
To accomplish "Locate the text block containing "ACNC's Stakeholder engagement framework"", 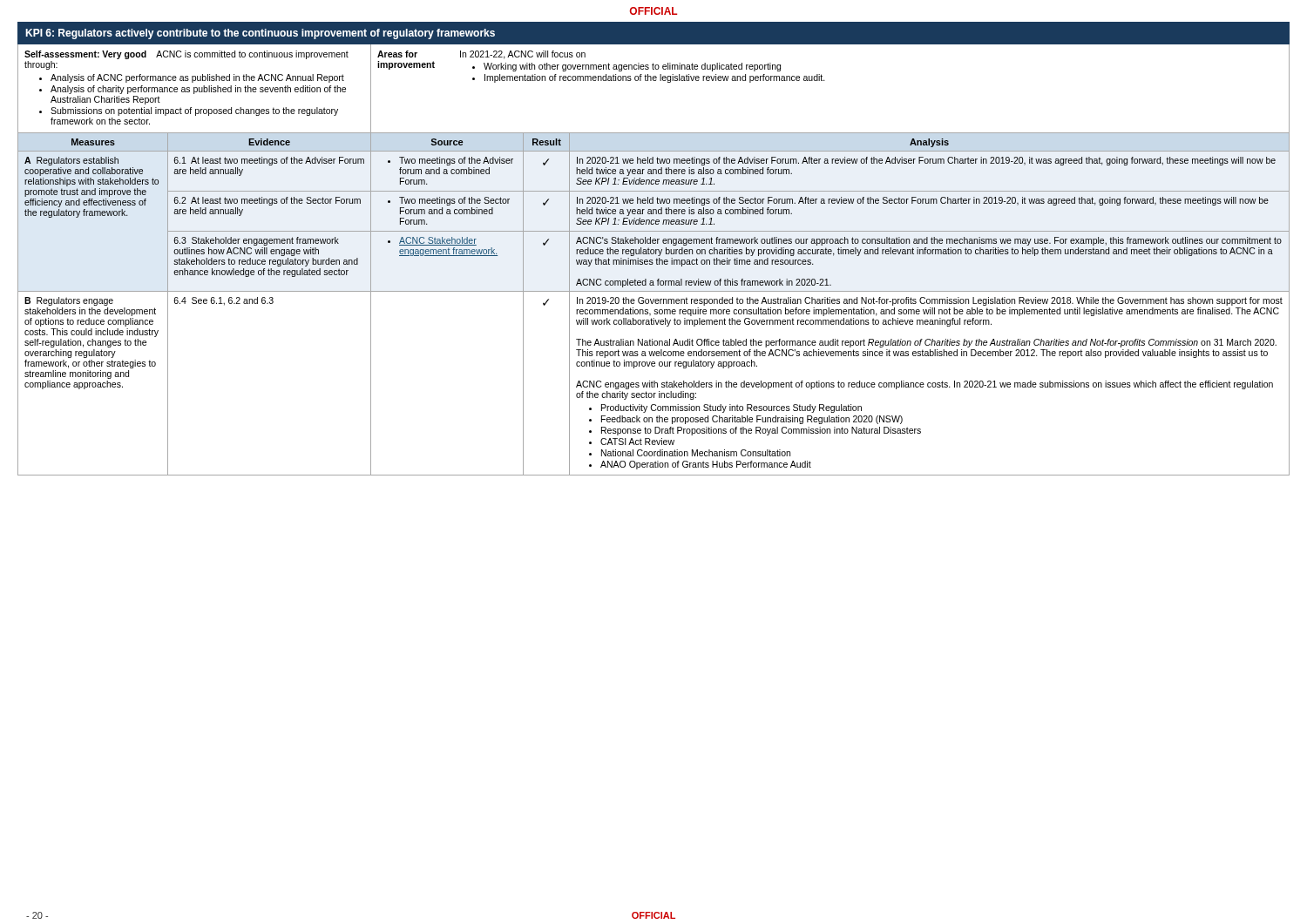I will 929,261.
